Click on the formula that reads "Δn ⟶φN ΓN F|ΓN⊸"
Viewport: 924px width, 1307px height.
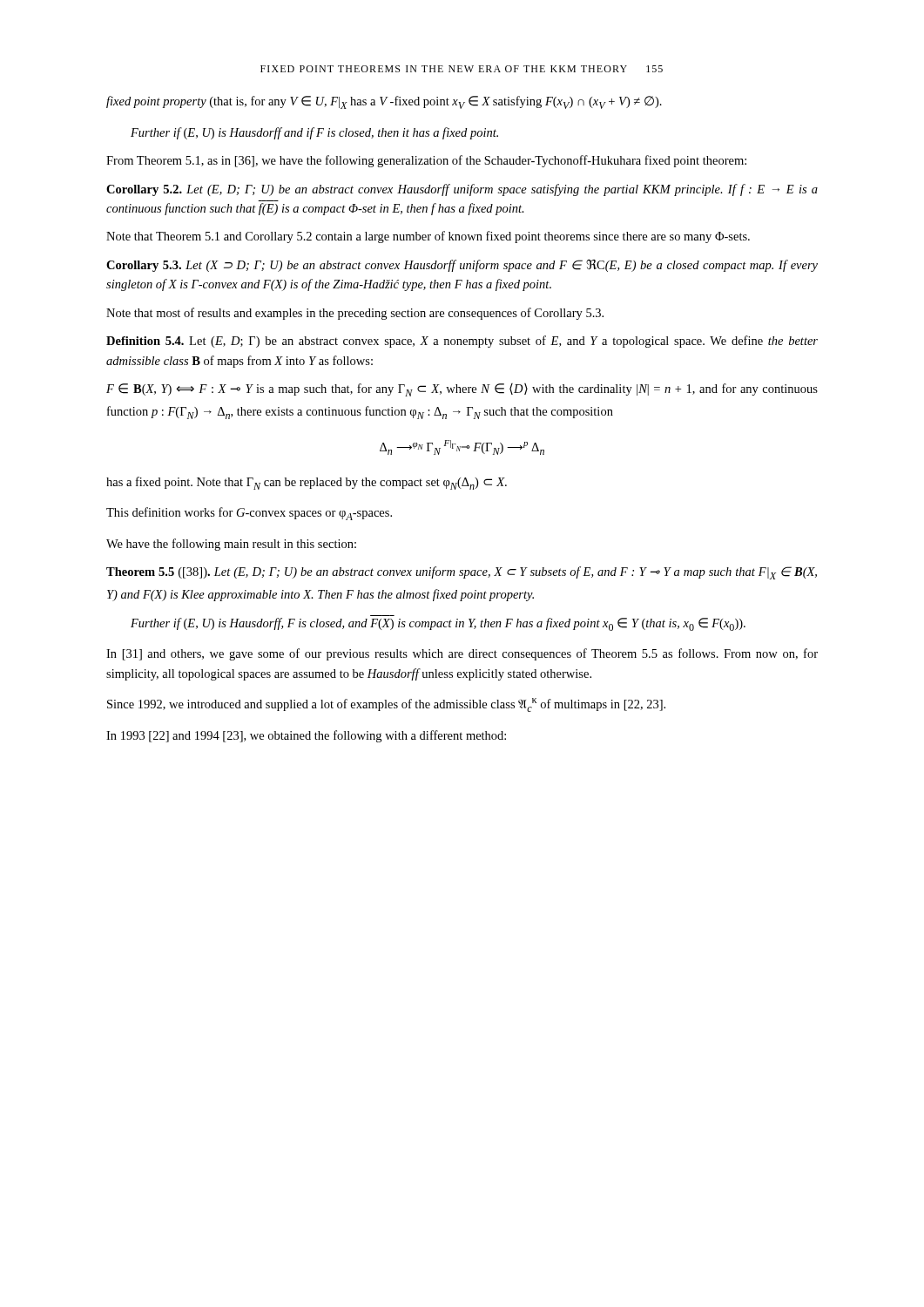tap(462, 448)
